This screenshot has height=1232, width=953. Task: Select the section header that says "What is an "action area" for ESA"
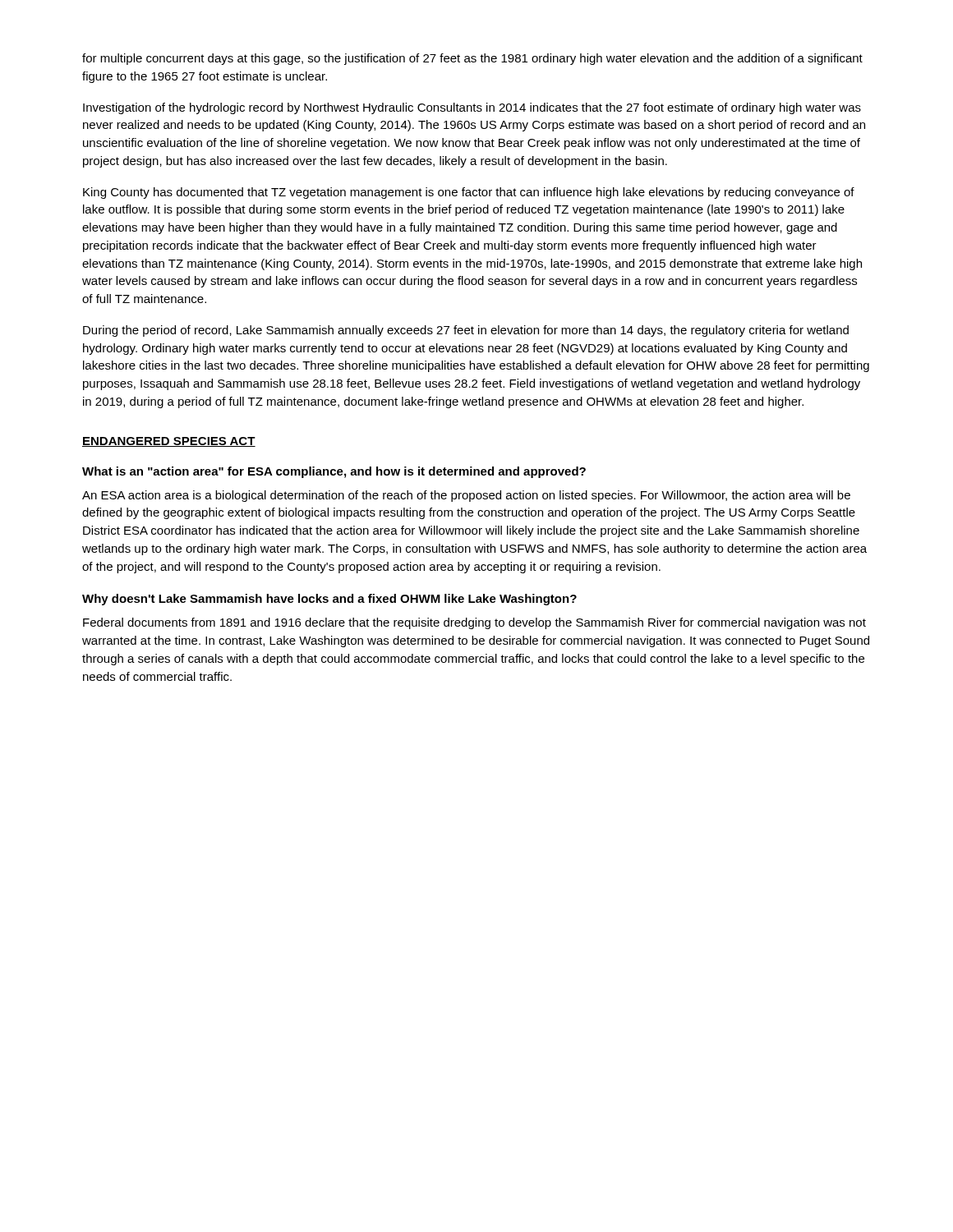(x=334, y=471)
